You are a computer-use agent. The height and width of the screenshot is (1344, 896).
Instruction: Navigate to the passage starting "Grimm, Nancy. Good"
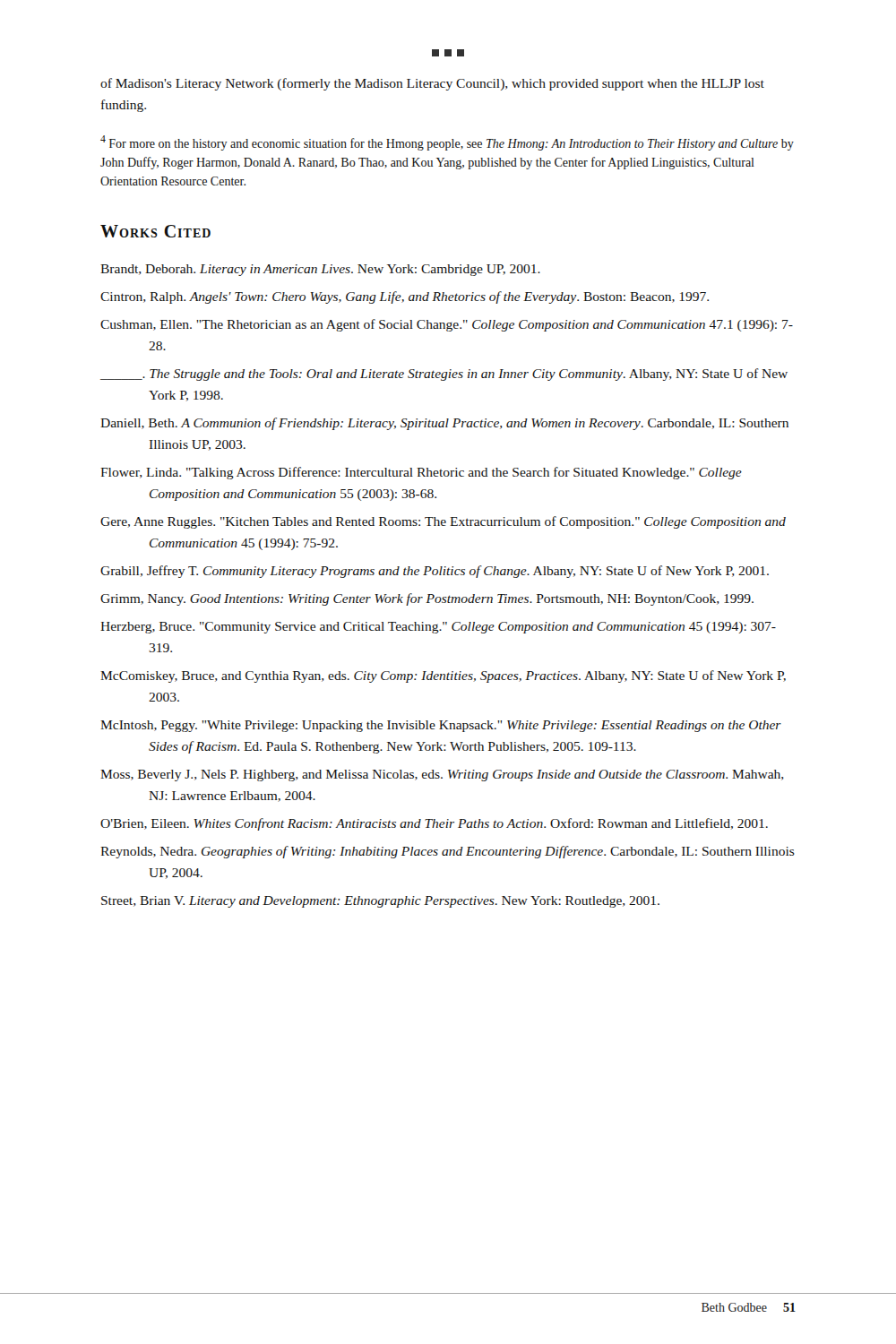point(427,598)
